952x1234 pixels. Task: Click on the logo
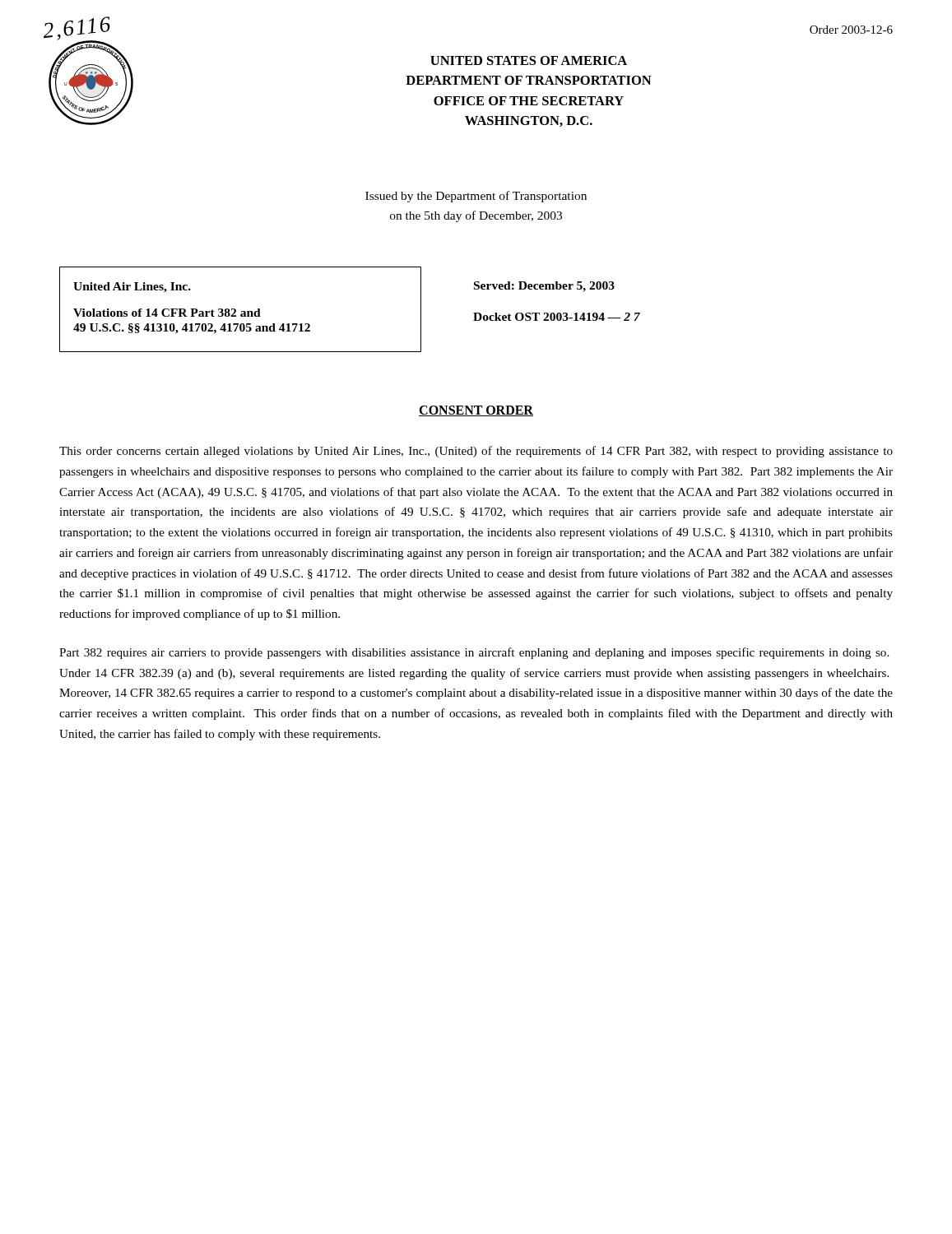pyautogui.click(x=91, y=83)
